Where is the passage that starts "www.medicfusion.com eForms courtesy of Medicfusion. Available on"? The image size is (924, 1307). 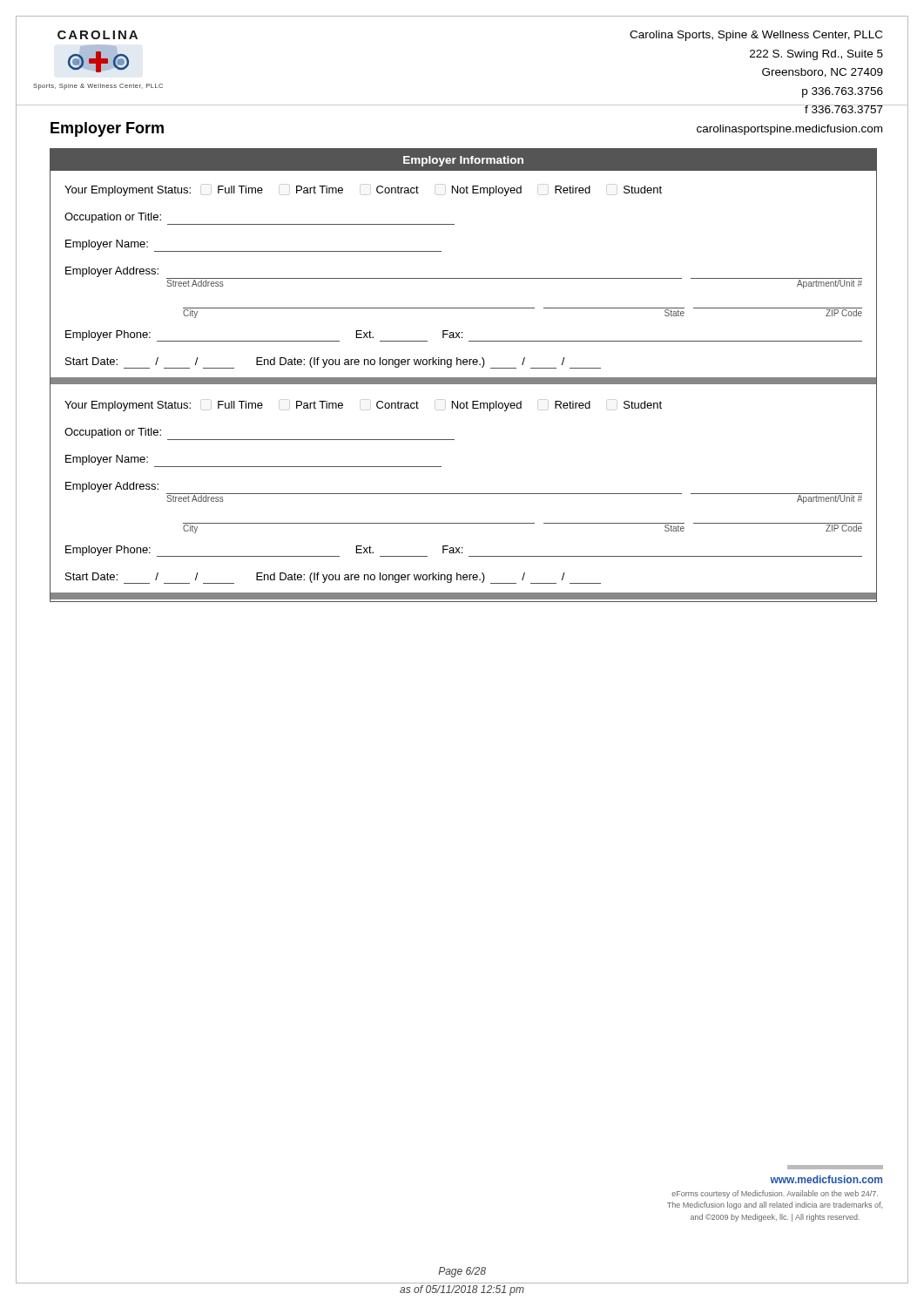coord(775,1194)
